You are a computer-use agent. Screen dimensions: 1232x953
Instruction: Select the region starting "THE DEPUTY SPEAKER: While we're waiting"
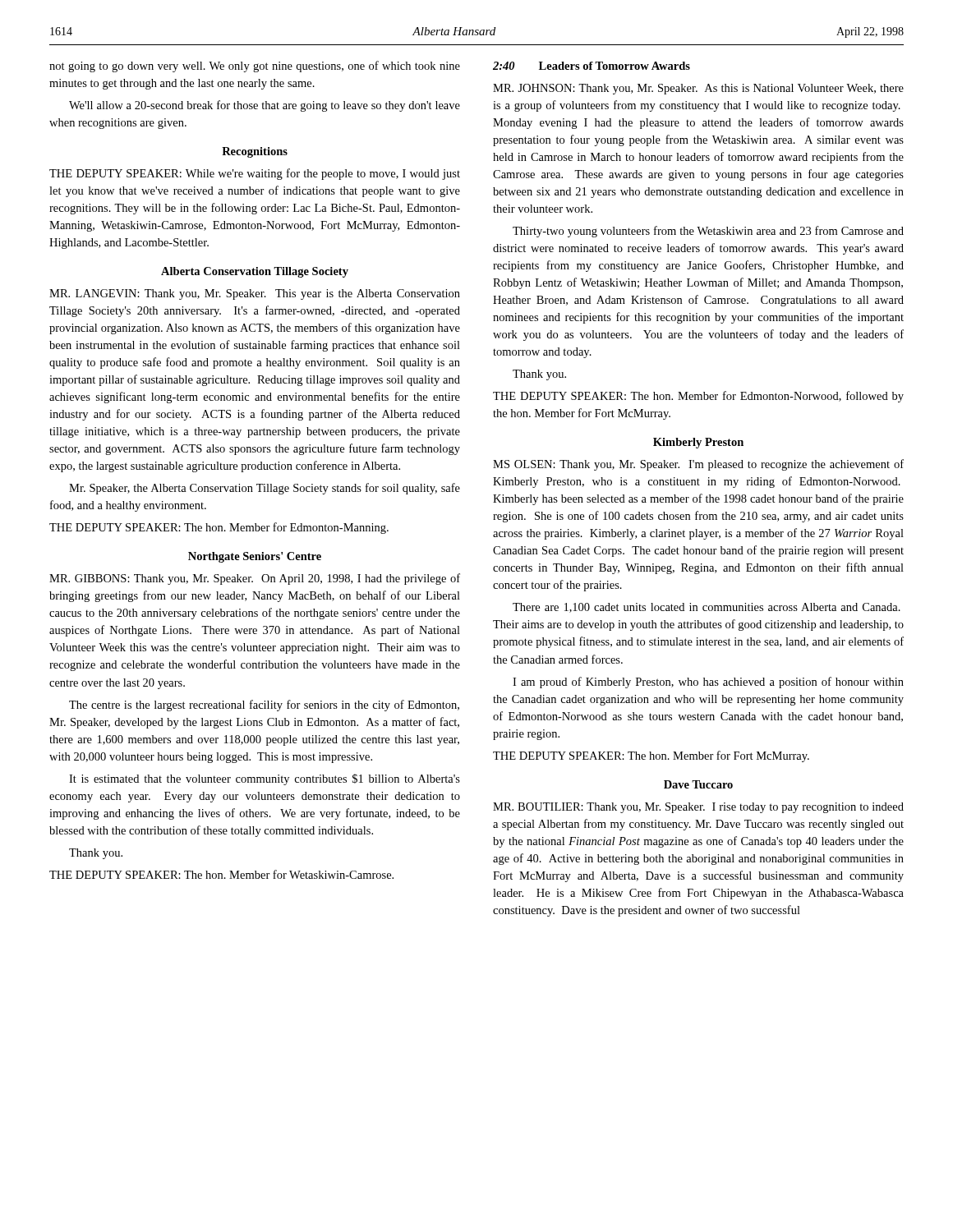(x=255, y=208)
